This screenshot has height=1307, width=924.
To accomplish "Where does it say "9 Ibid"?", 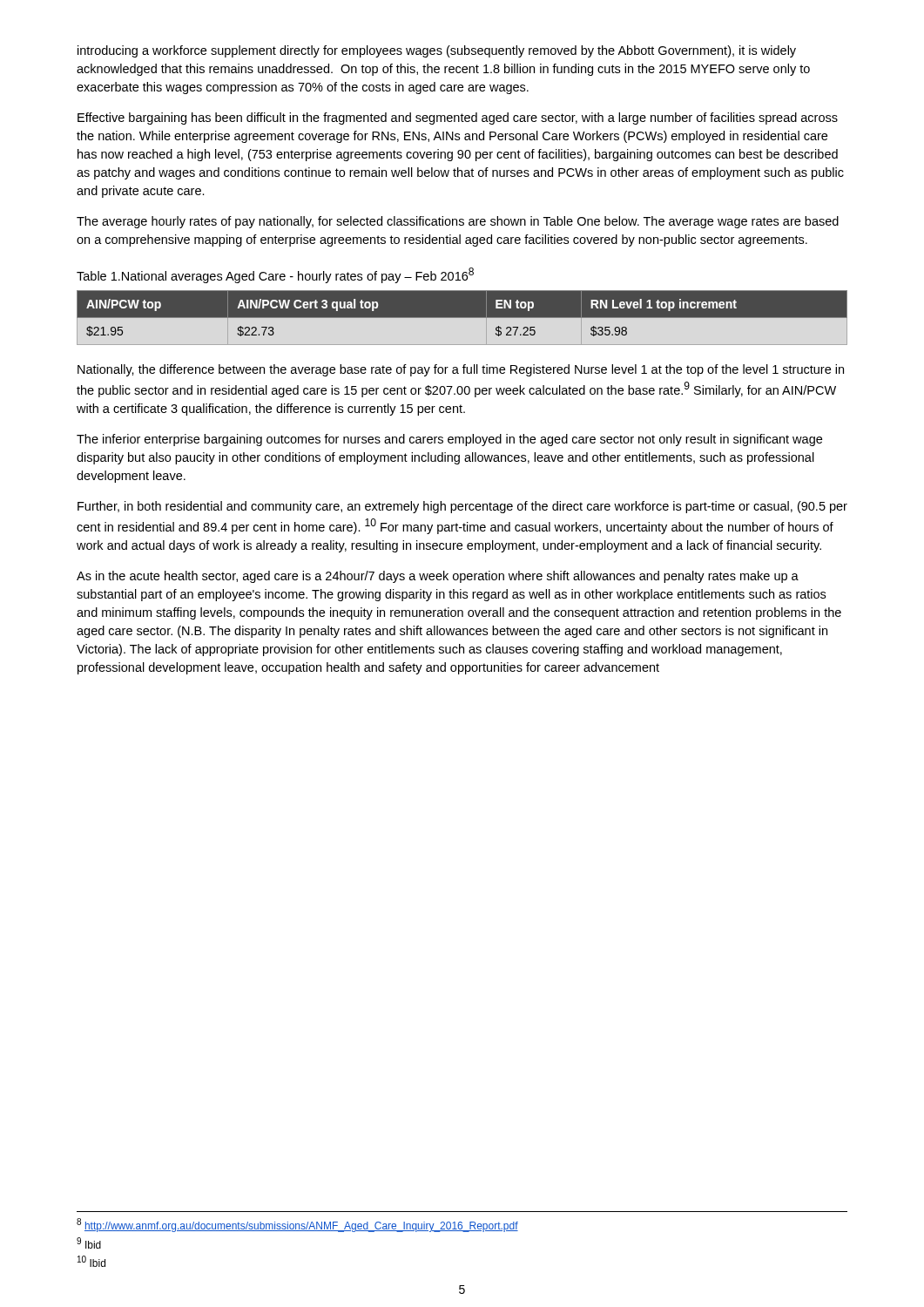I will [89, 1243].
